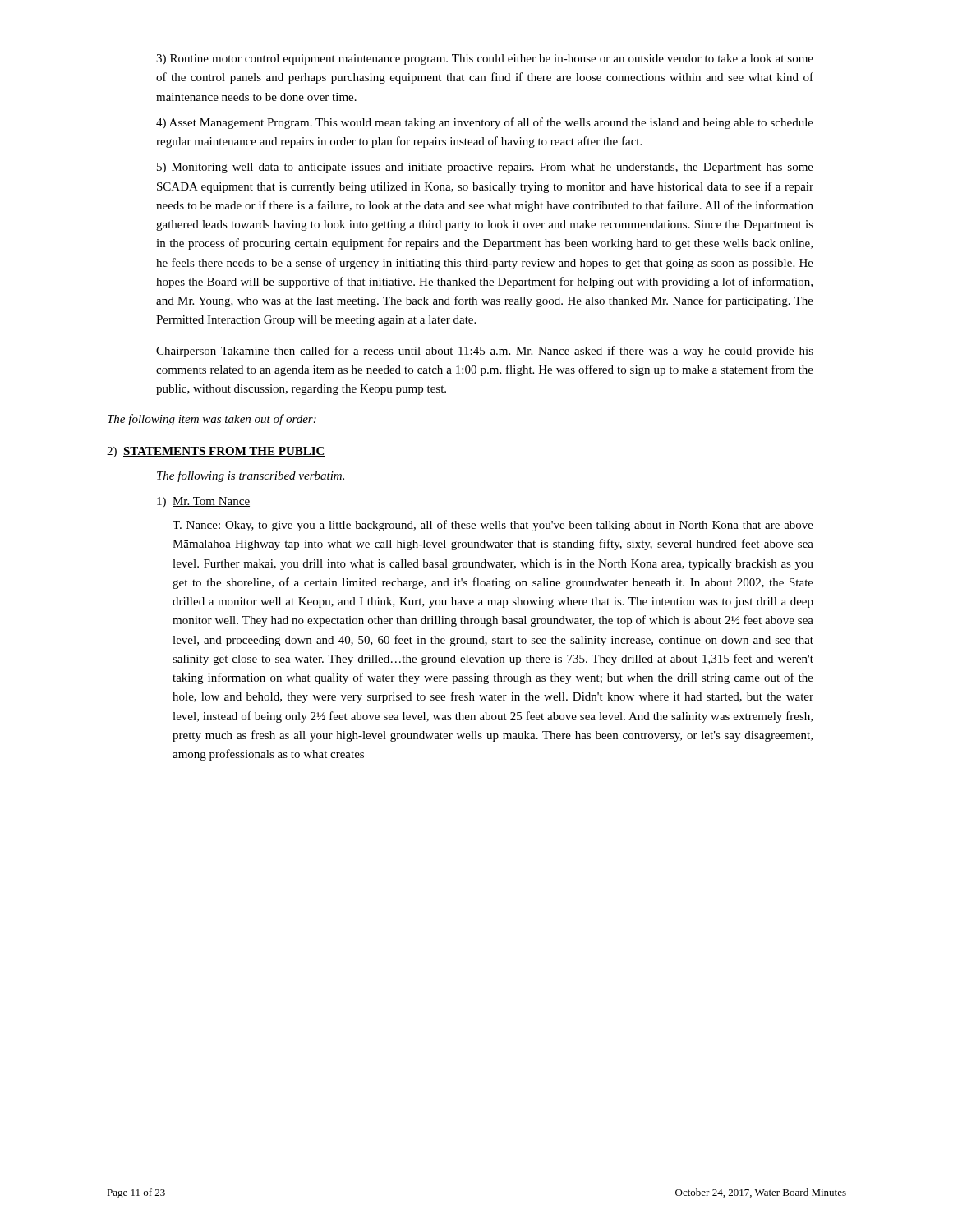Where is the passage that starts "3) Routine motor control equipment maintenance program. This"?
Viewport: 953px width, 1232px height.
485,190
